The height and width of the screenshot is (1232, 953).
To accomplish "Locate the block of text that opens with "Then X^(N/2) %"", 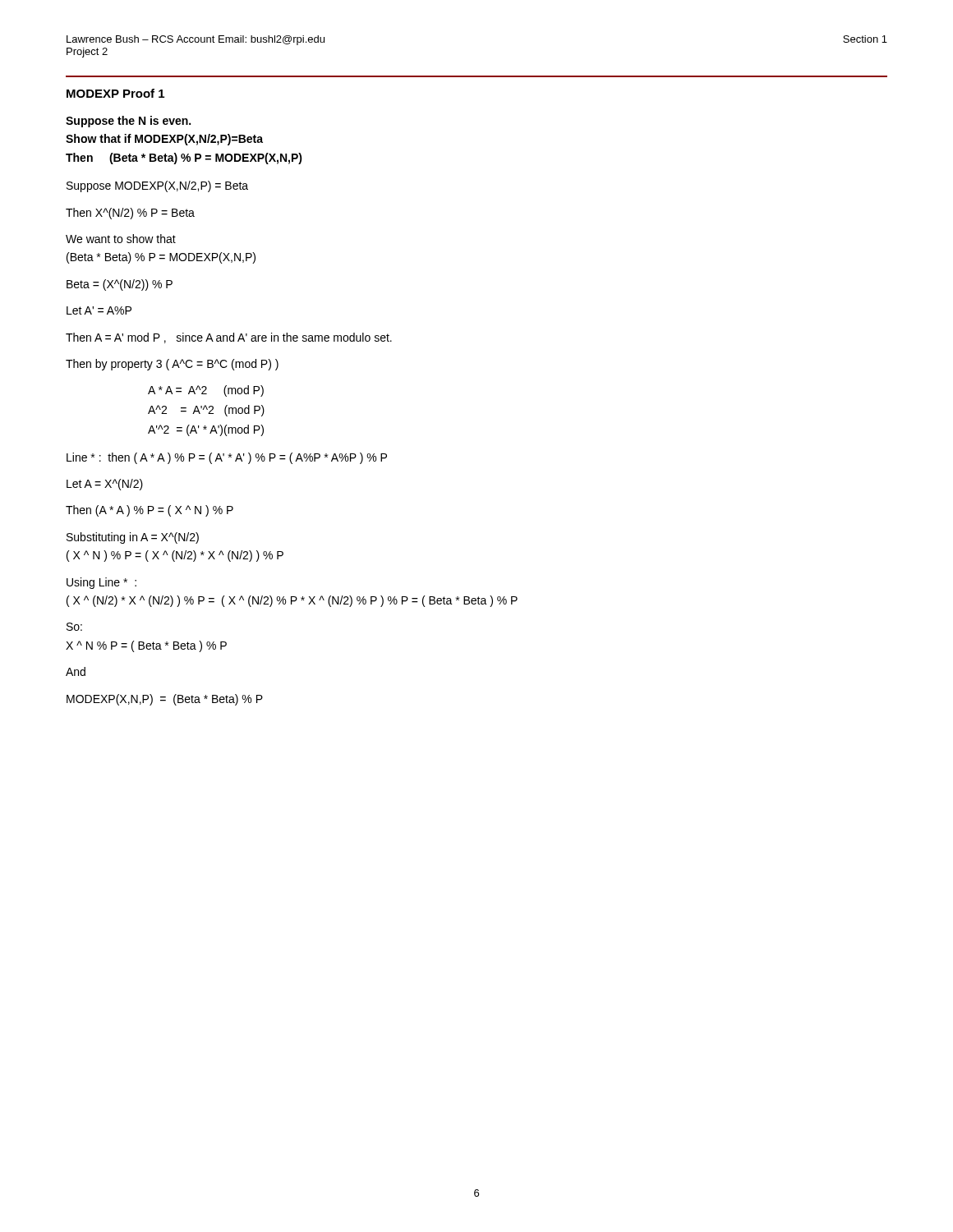I will point(130,212).
